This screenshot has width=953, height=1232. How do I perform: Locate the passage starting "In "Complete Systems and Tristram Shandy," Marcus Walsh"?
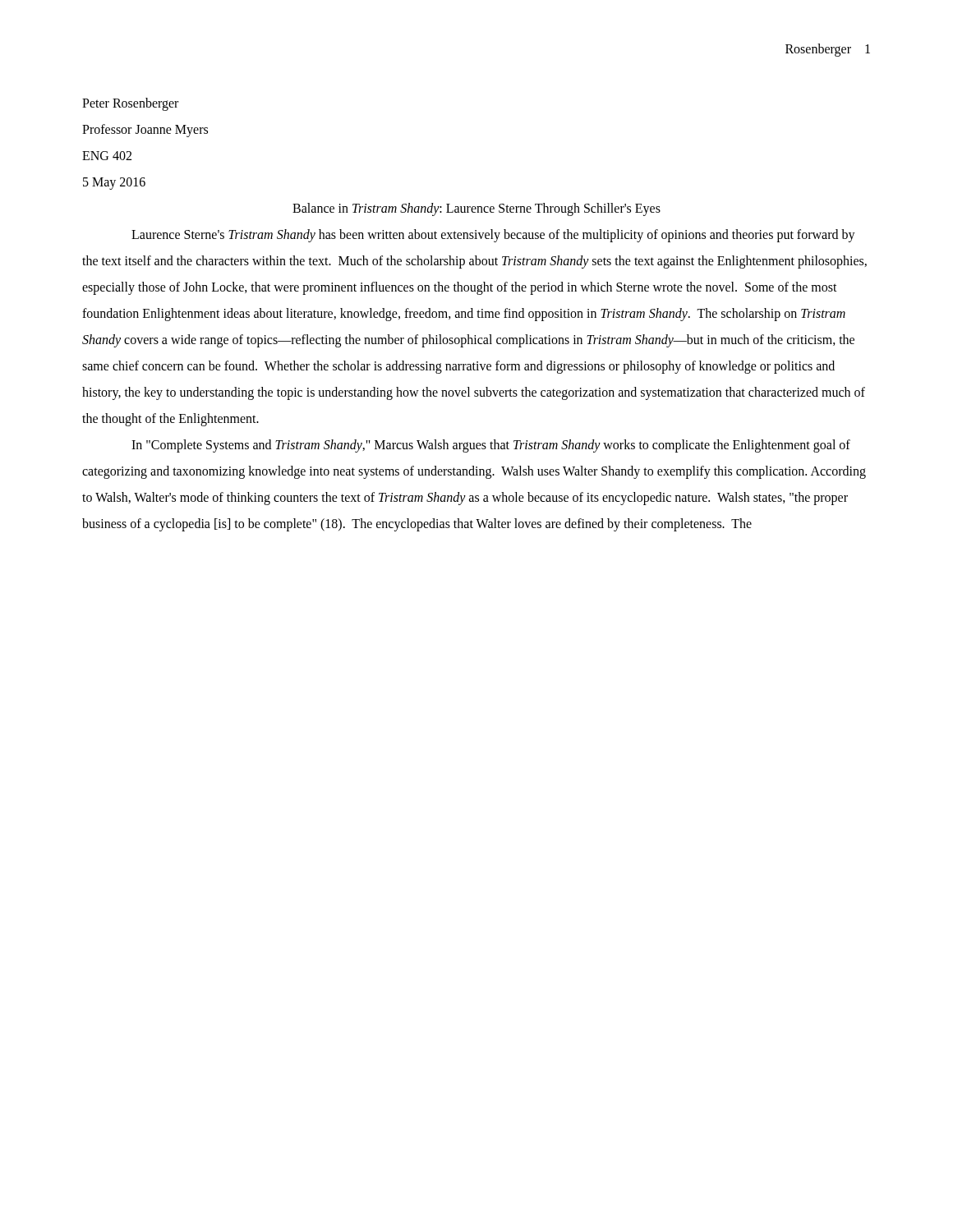point(474,484)
